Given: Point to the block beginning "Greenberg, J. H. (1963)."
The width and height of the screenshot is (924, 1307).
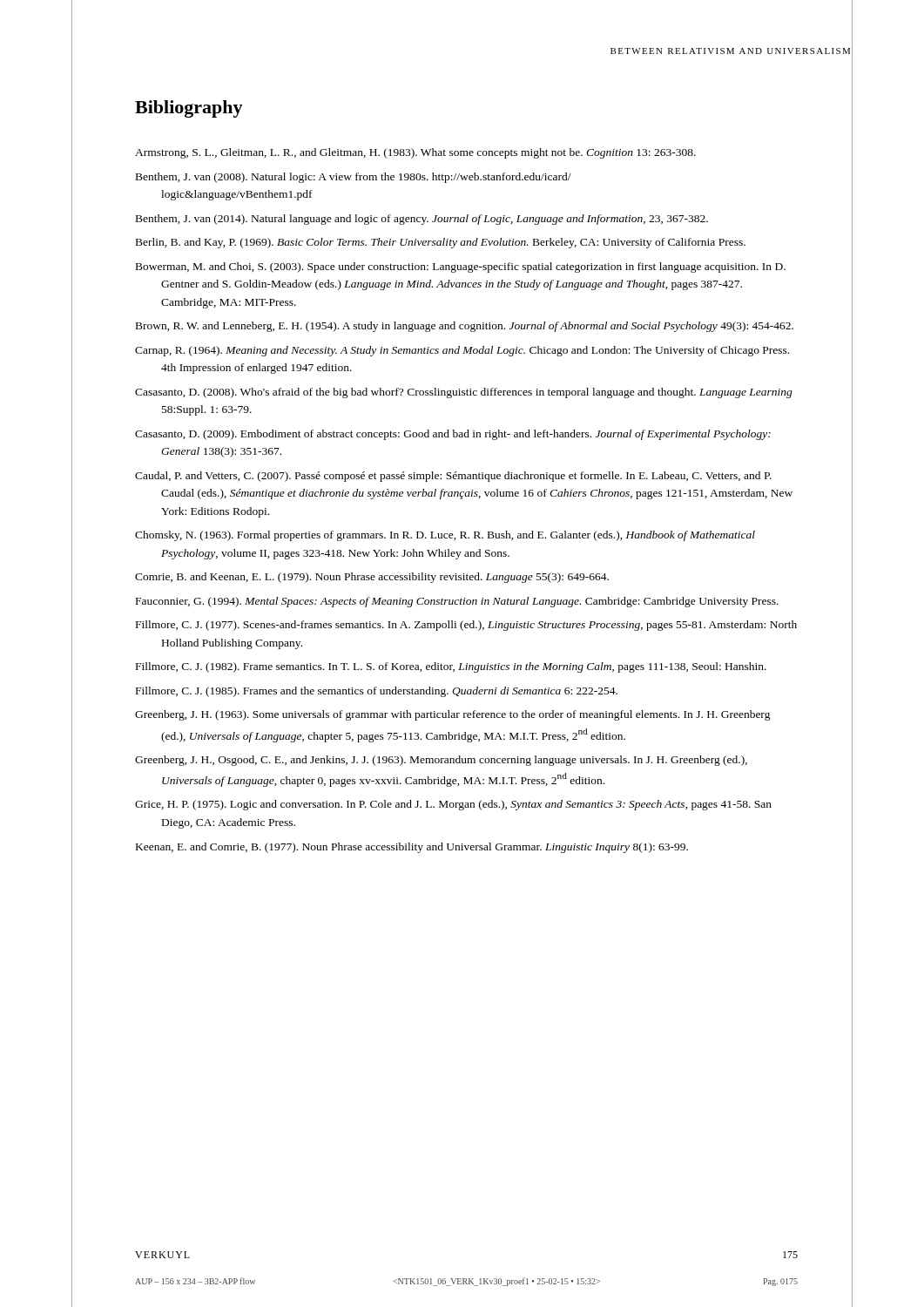Looking at the screenshot, I should point(453,725).
